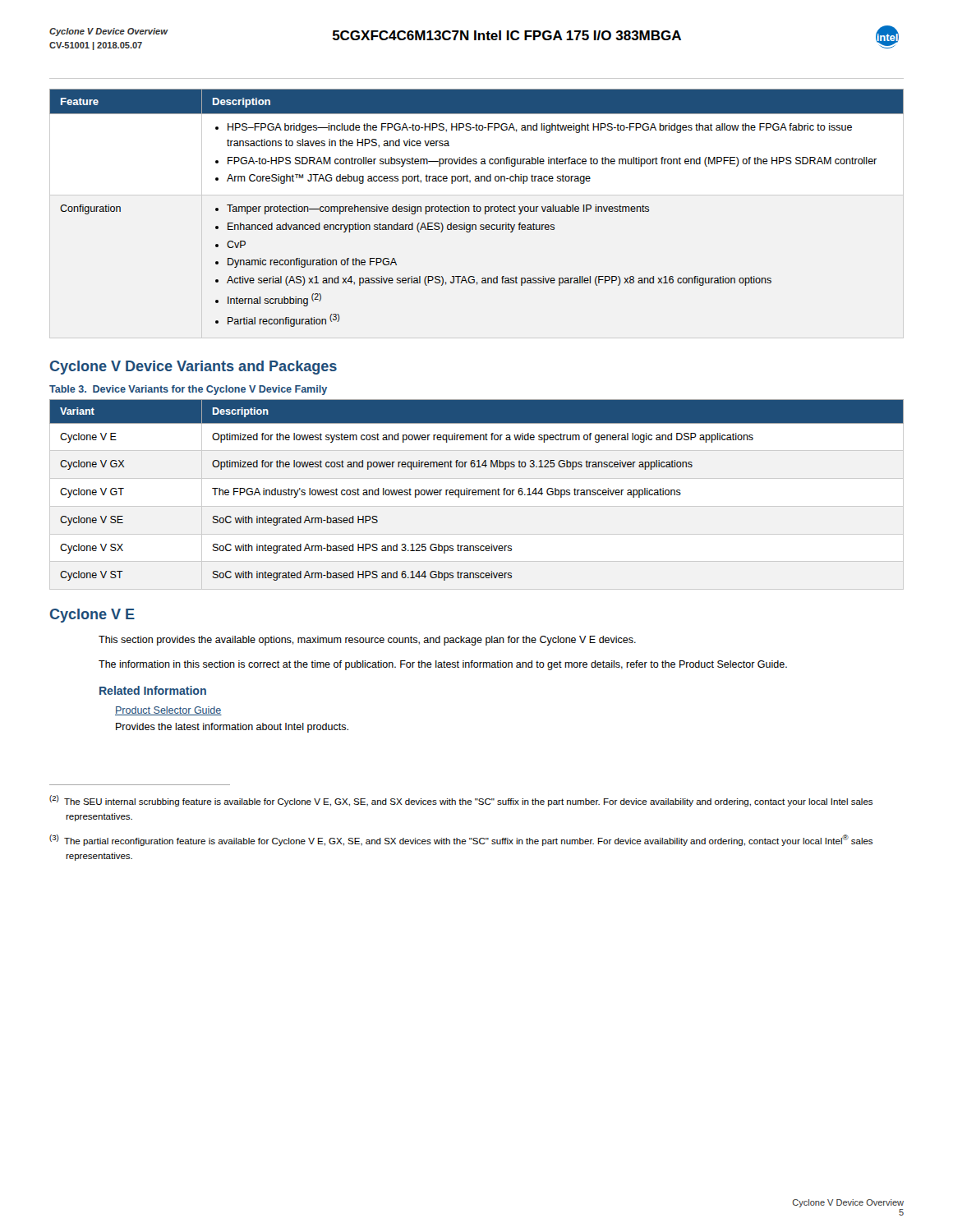Point to the block starting "(2) The SEU internal scrubbing feature is"
Viewport: 953px width, 1232px height.
(461, 808)
